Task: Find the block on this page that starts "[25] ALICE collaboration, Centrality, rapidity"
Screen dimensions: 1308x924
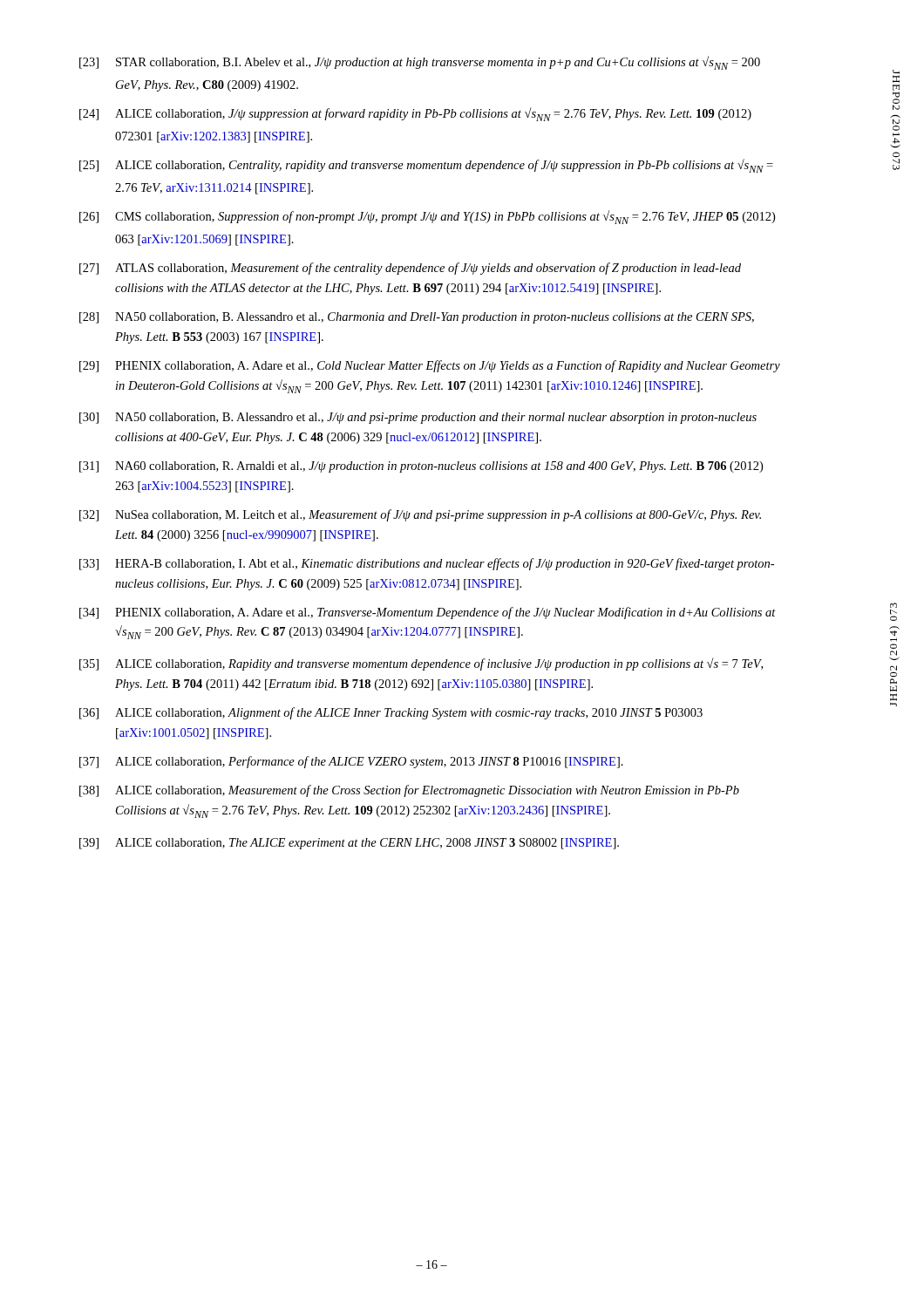Action: 432,176
